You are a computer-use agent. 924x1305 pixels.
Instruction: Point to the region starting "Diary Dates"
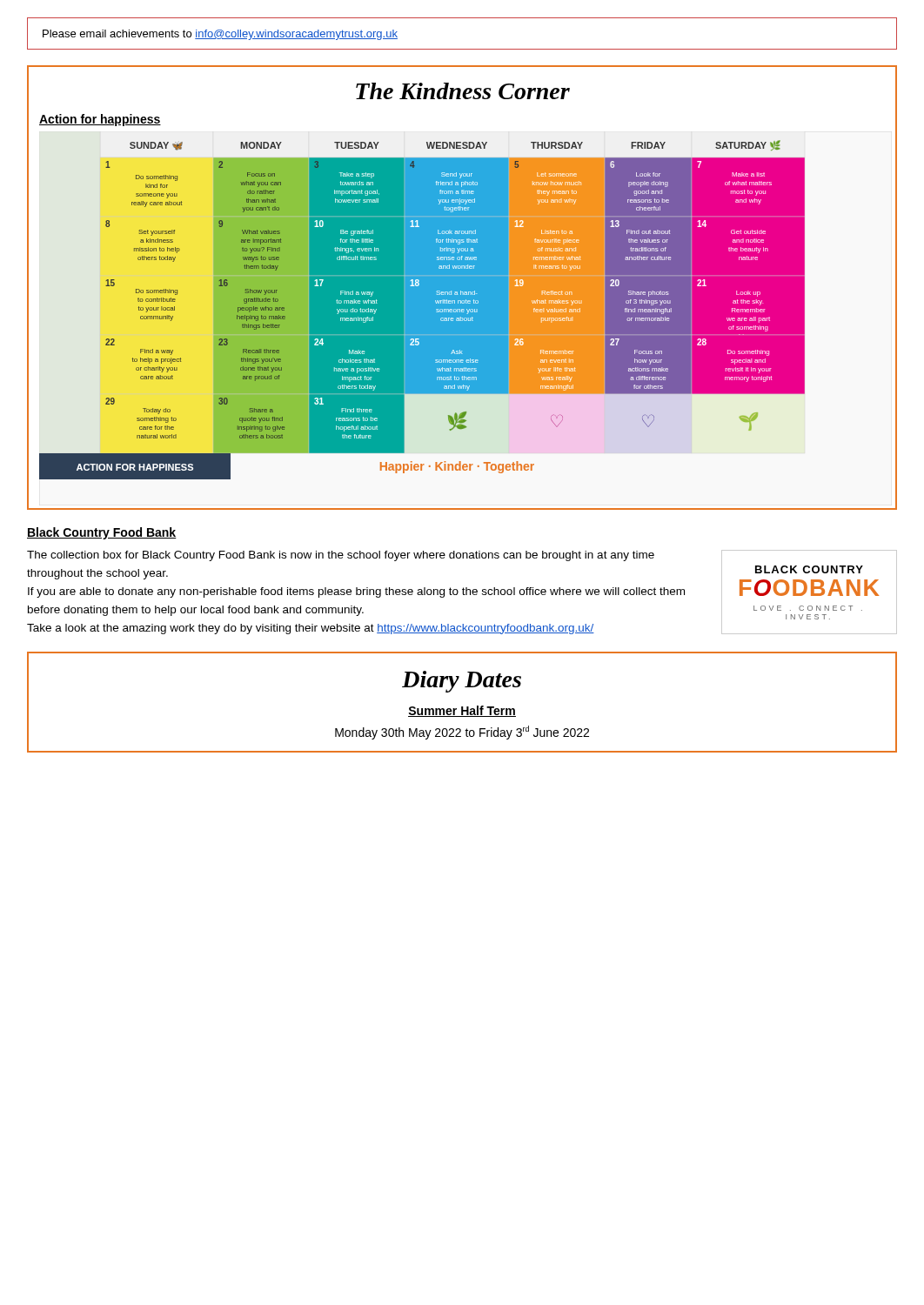coord(462,679)
